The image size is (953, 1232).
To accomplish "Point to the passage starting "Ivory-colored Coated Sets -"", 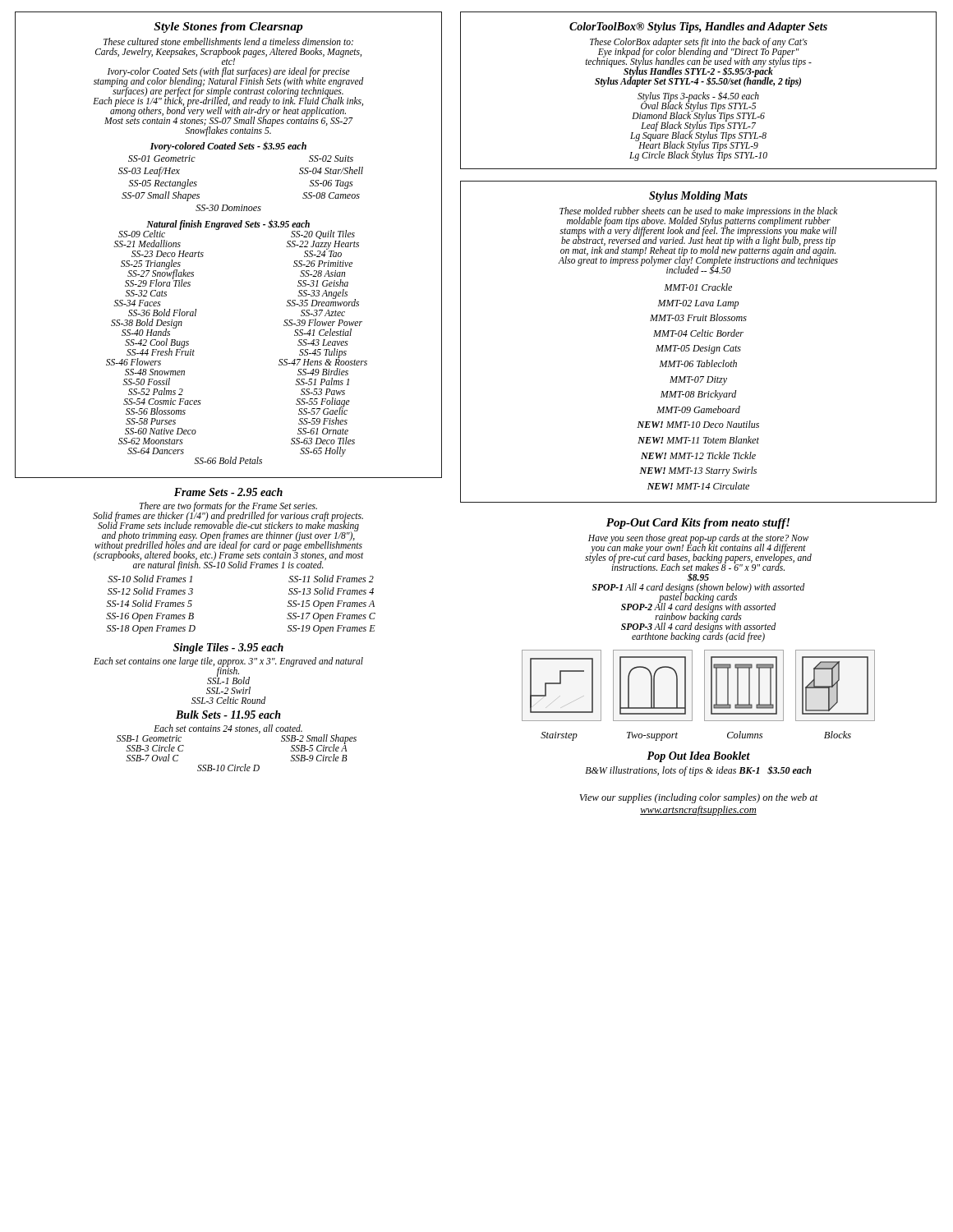I will point(228,147).
